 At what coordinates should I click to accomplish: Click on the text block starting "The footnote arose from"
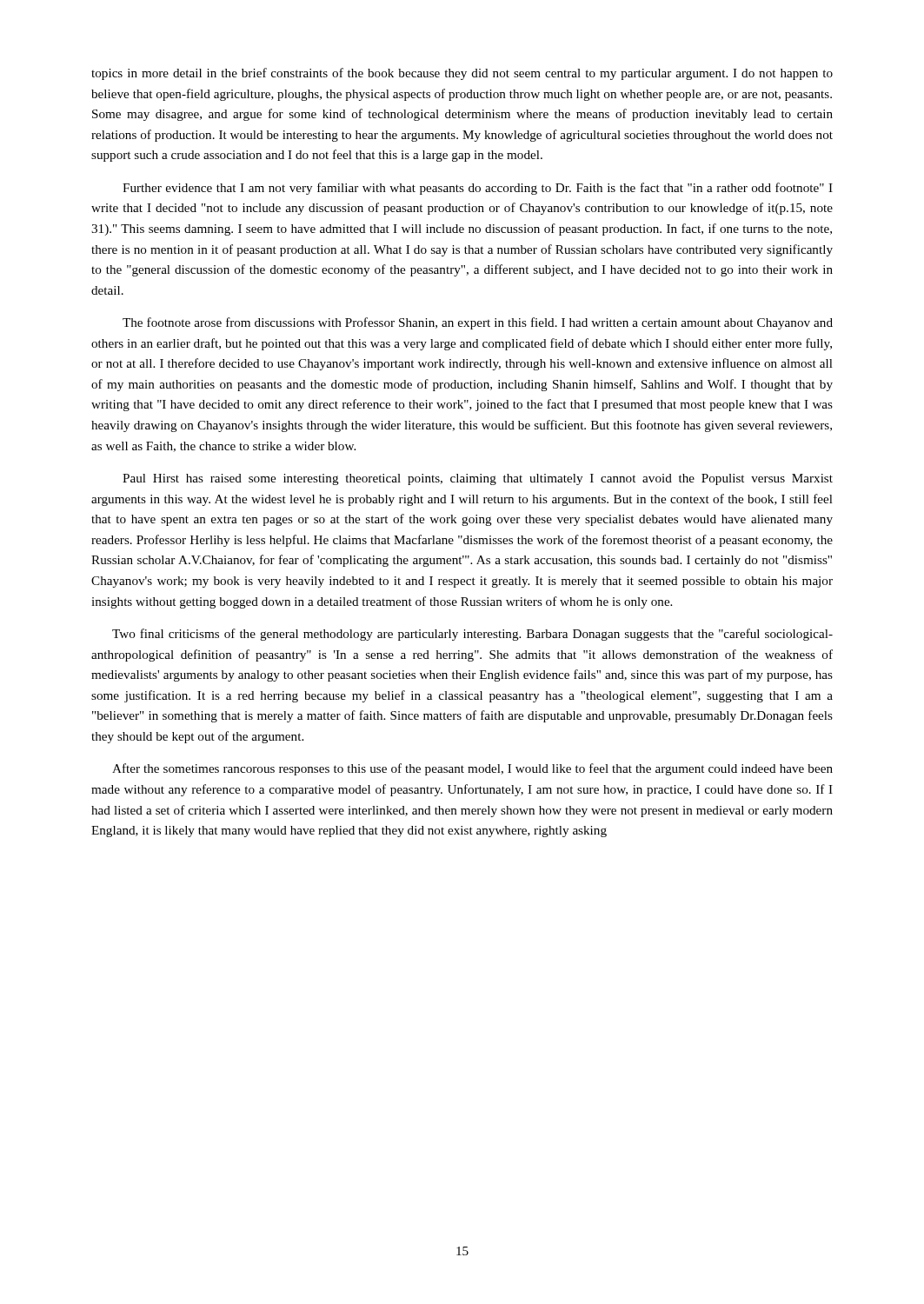[x=462, y=384]
